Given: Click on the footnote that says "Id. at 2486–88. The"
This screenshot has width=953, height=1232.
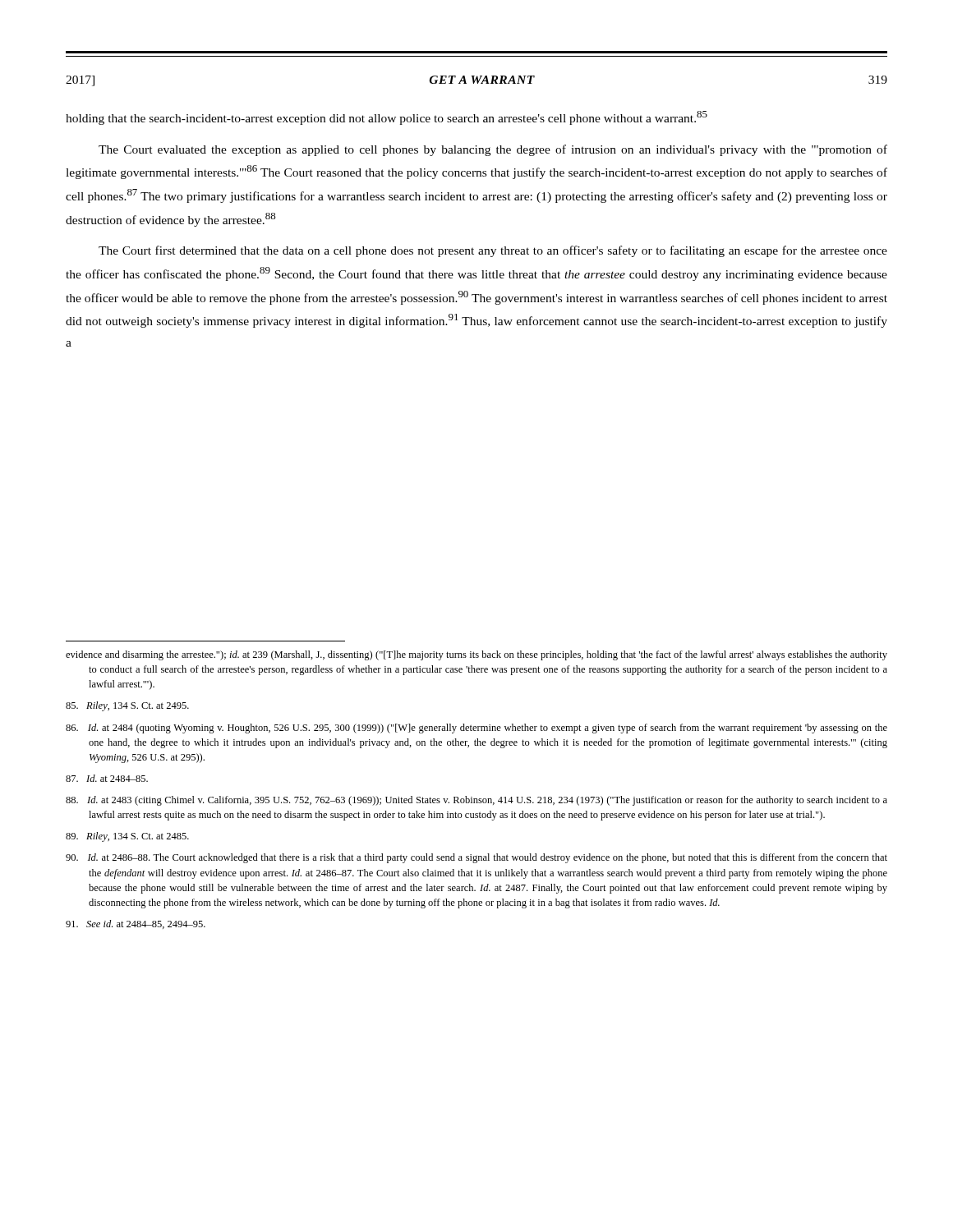Looking at the screenshot, I should point(476,880).
